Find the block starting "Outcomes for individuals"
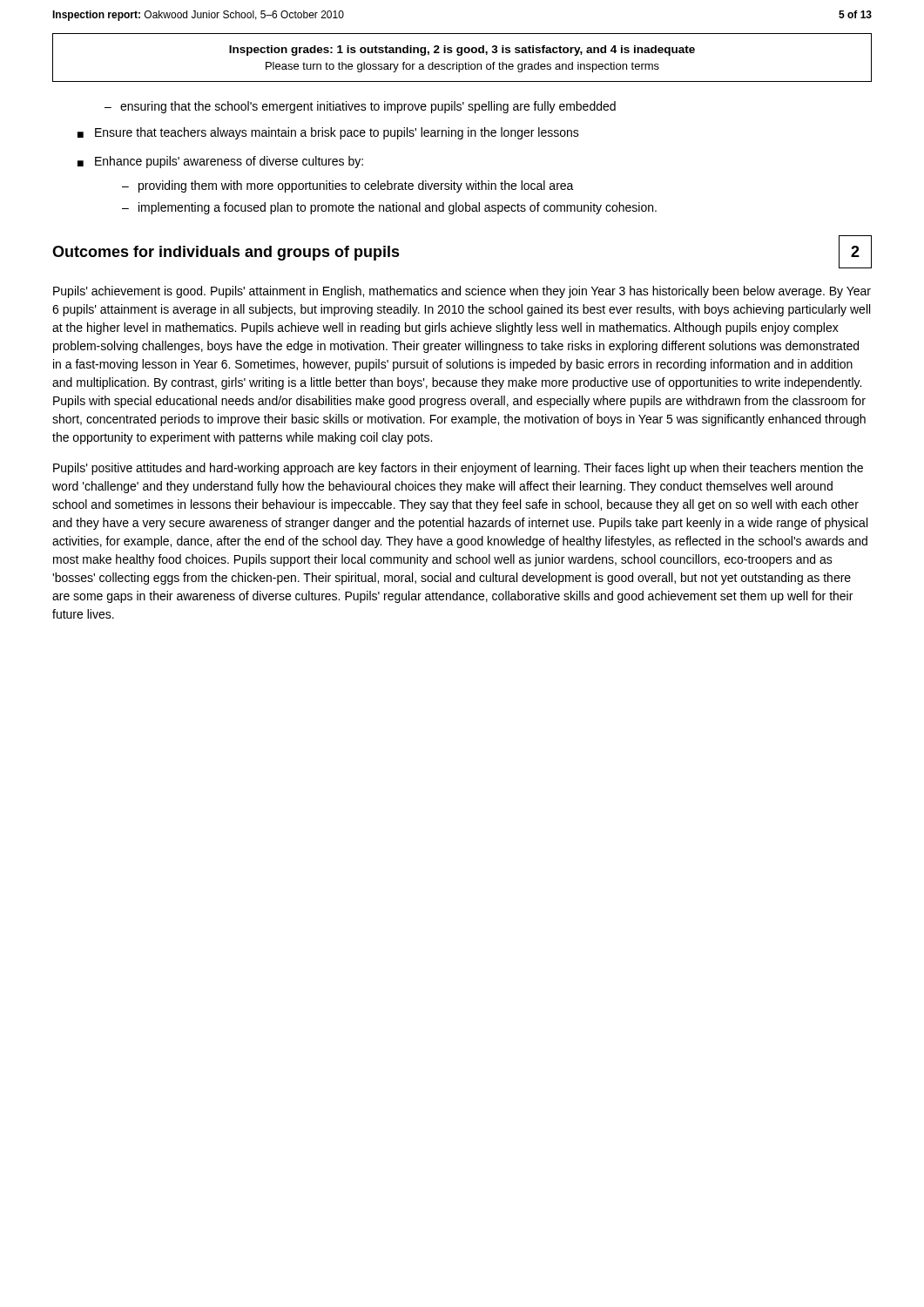The image size is (924, 1307). coord(226,252)
